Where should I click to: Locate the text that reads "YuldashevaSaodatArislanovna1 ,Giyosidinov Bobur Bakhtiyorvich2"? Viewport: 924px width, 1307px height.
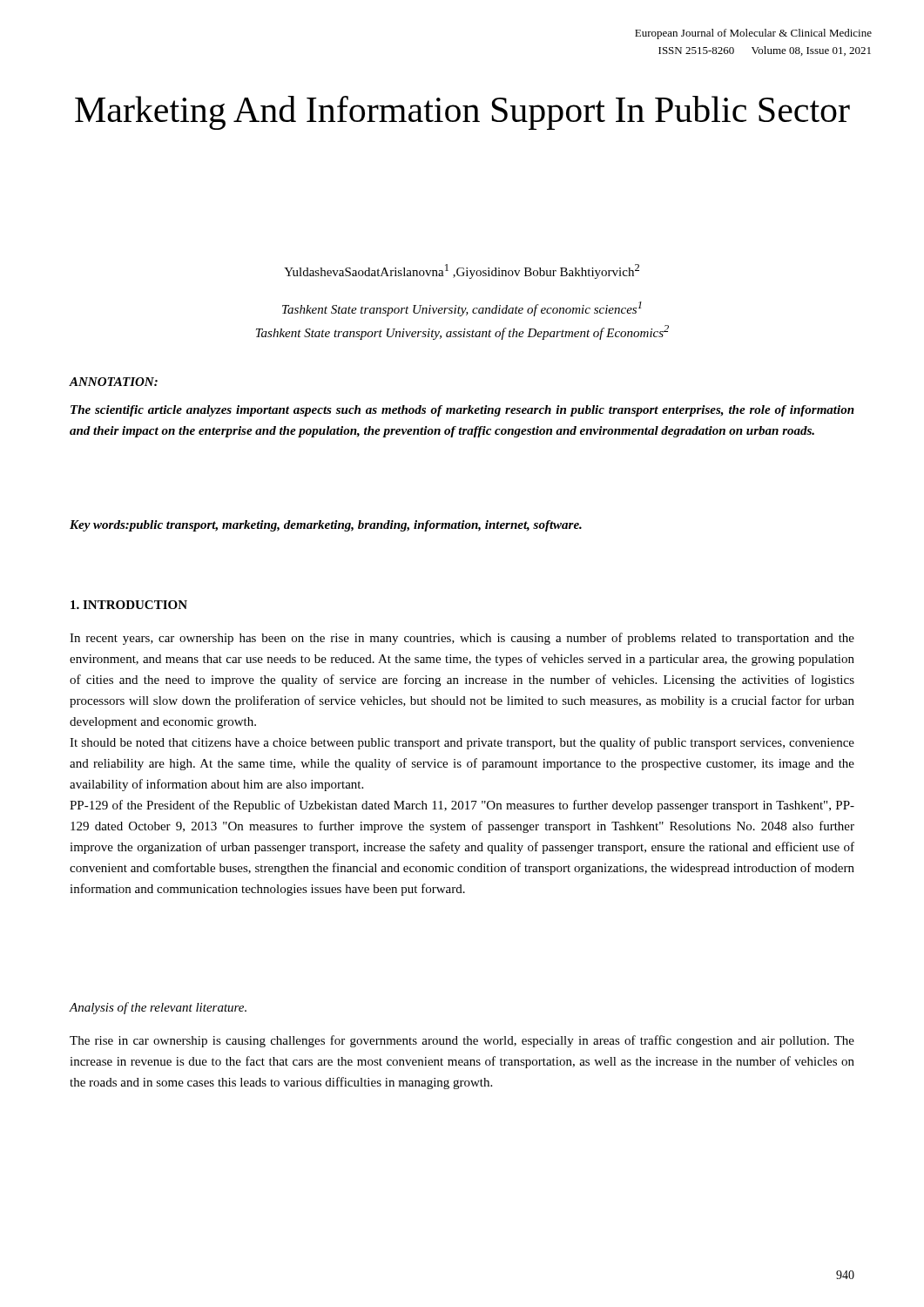pyautogui.click(x=462, y=270)
